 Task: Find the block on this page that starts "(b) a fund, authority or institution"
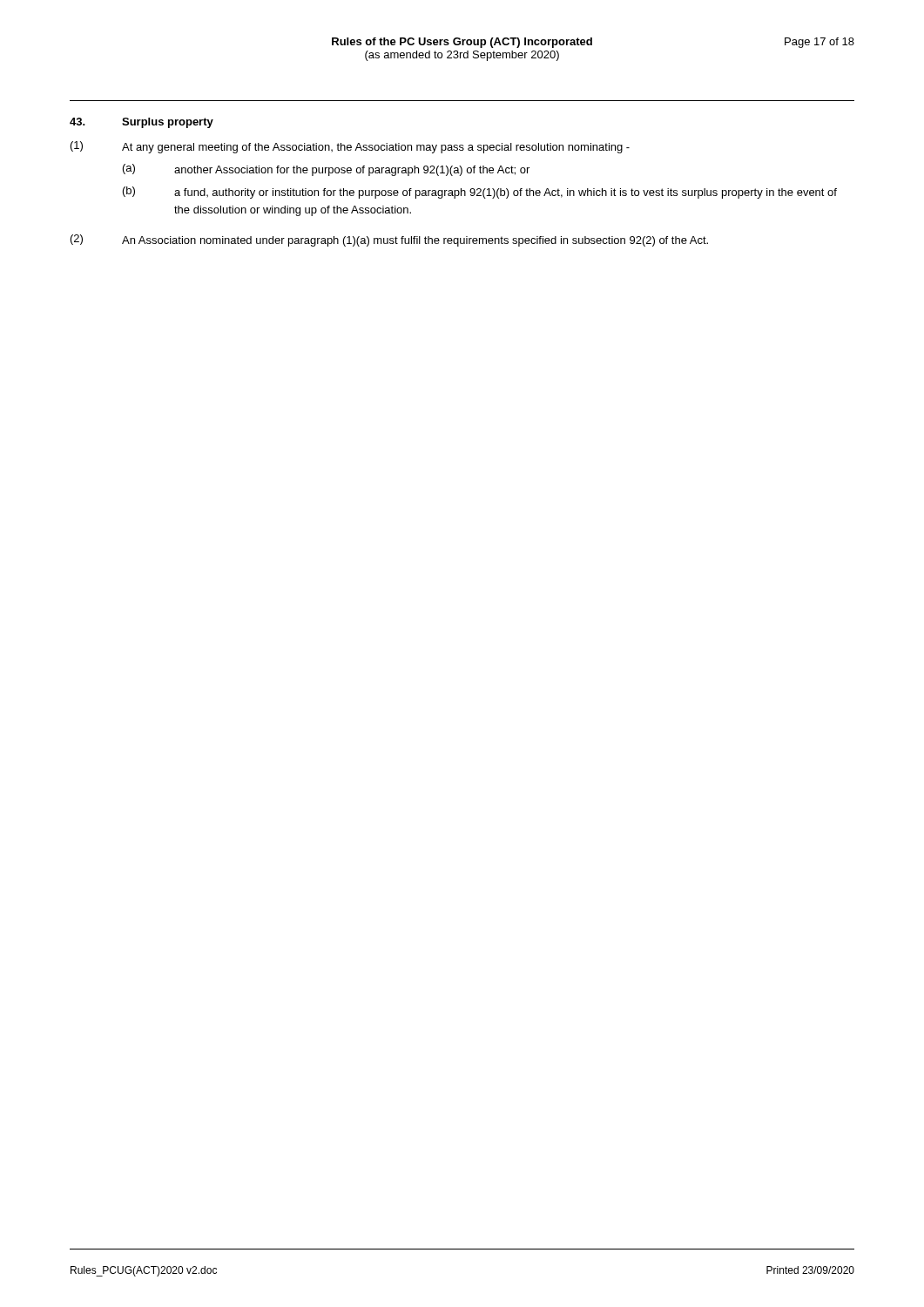tap(488, 202)
